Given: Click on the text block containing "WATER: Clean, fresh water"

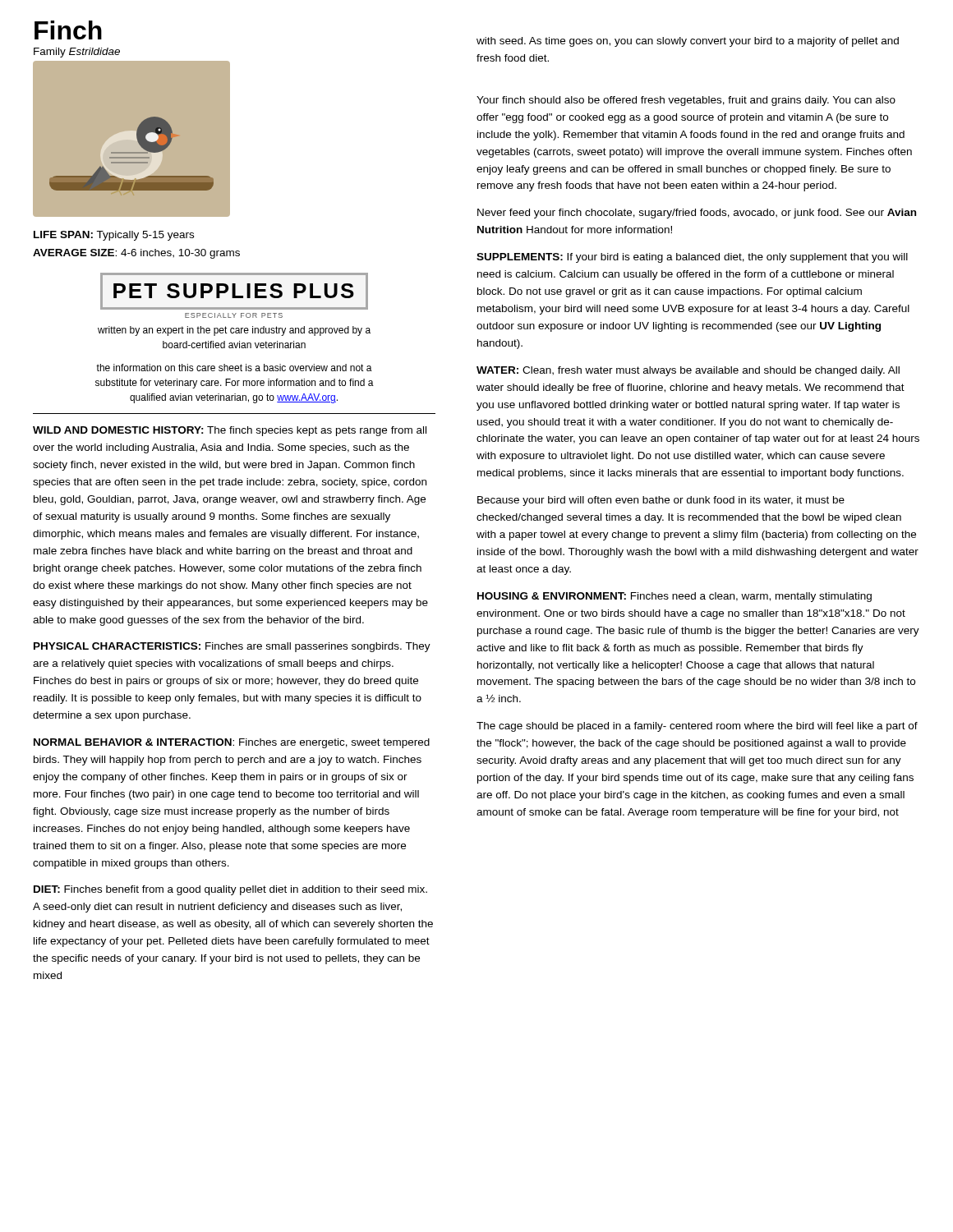Looking at the screenshot, I should (x=698, y=421).
